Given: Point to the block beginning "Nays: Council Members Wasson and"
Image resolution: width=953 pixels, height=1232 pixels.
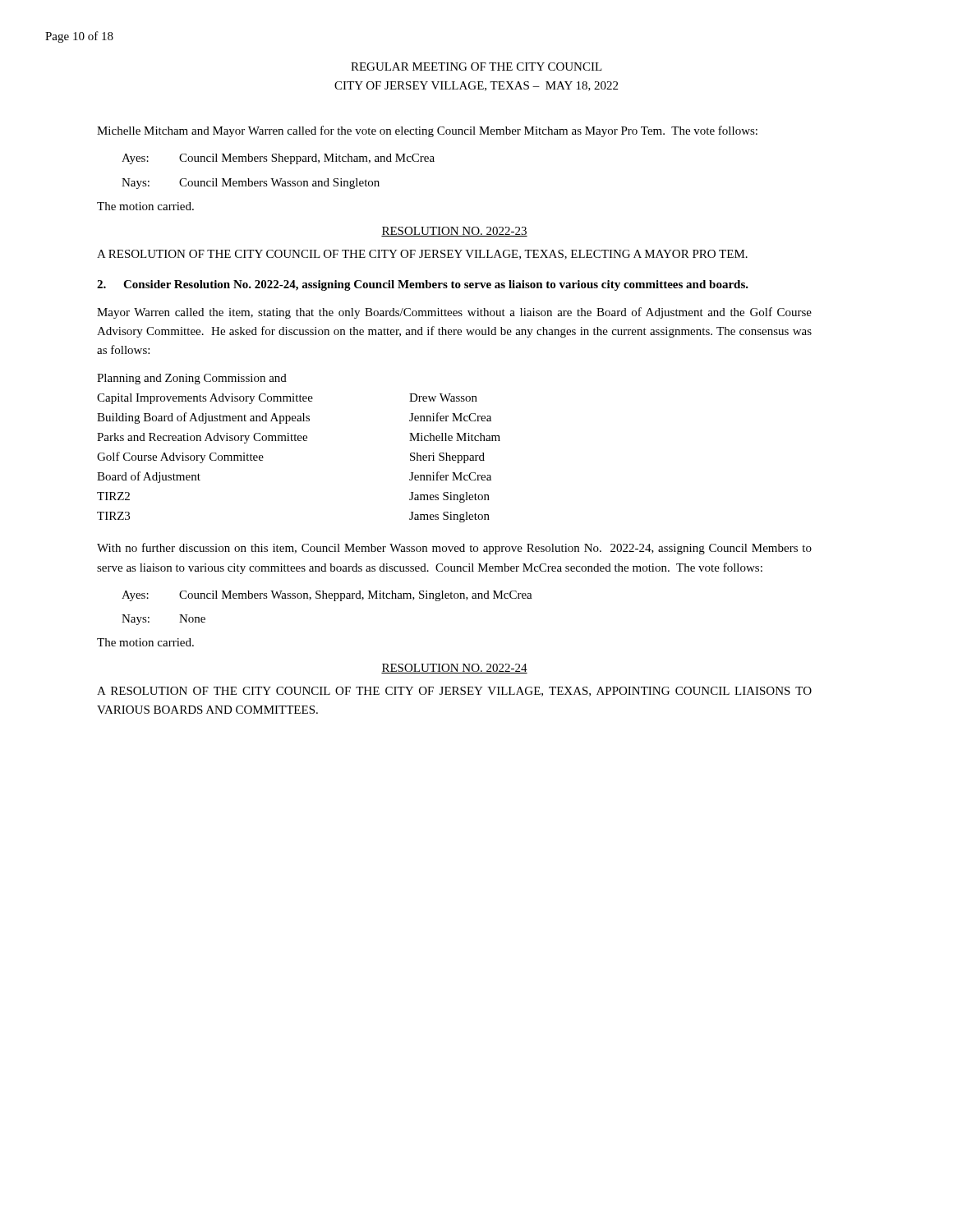Looking at the screenshot, I should click(251, 184).
